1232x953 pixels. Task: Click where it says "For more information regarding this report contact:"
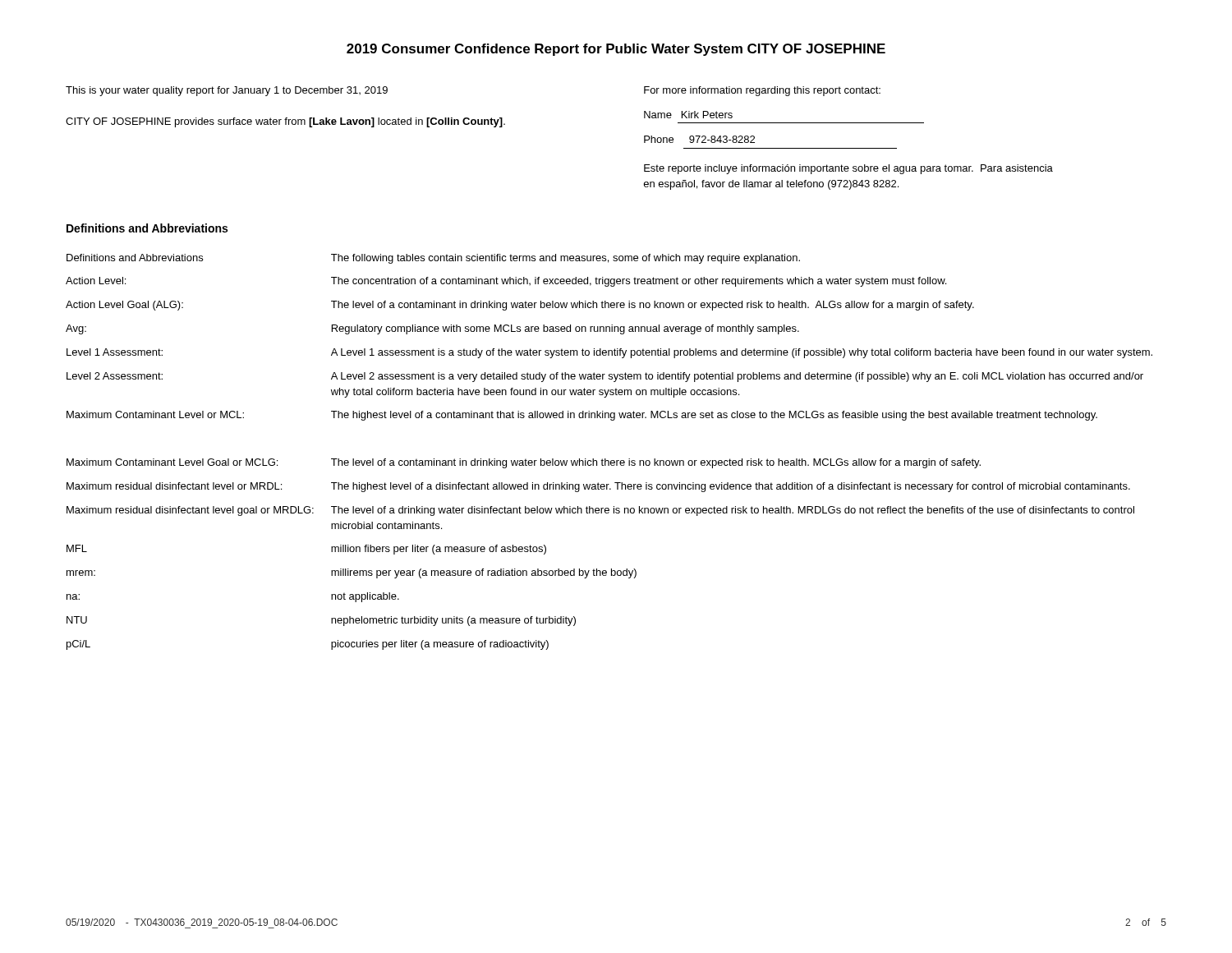click(762, 90)
